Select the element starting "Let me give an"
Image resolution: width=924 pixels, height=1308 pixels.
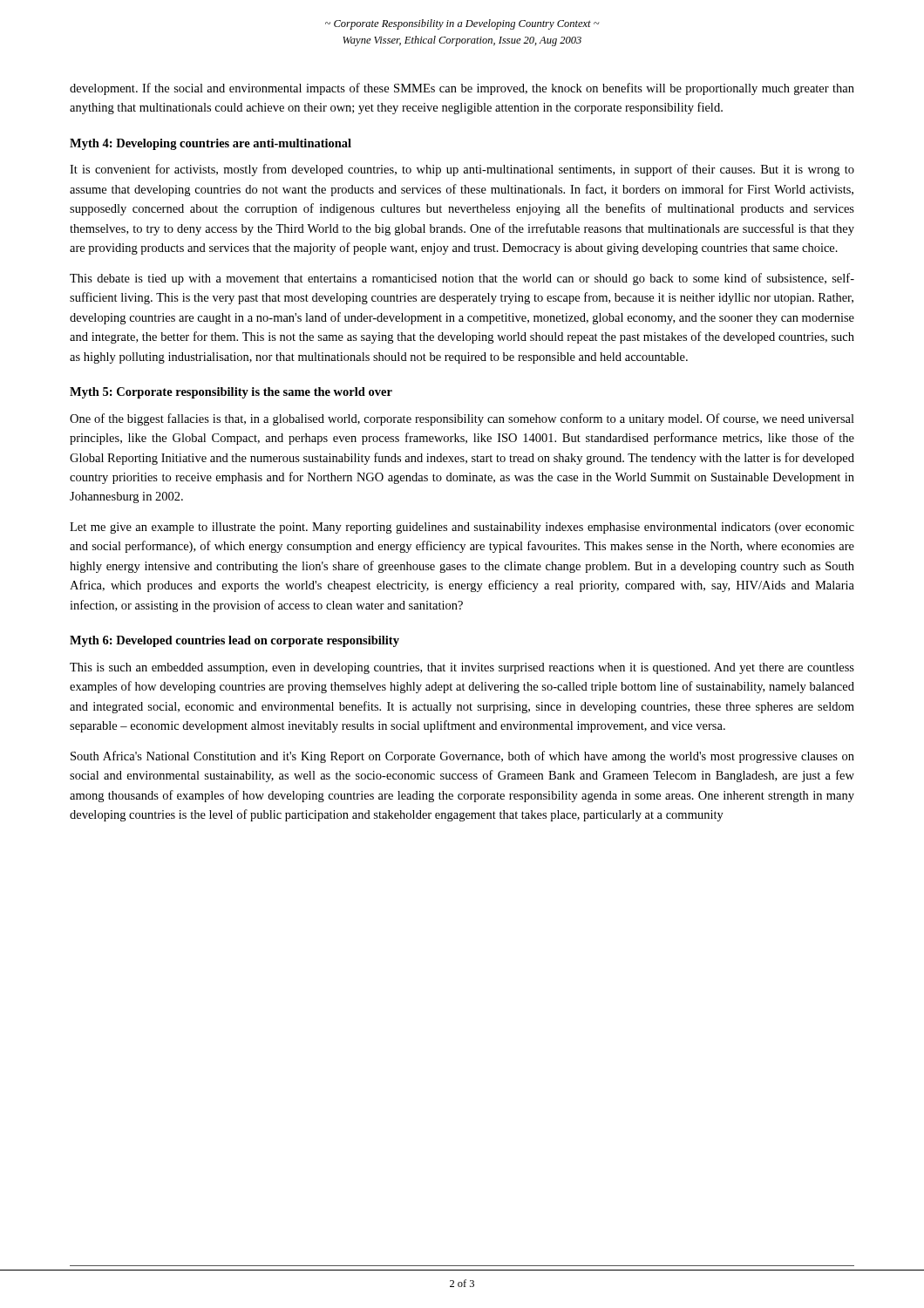point(462,566)
